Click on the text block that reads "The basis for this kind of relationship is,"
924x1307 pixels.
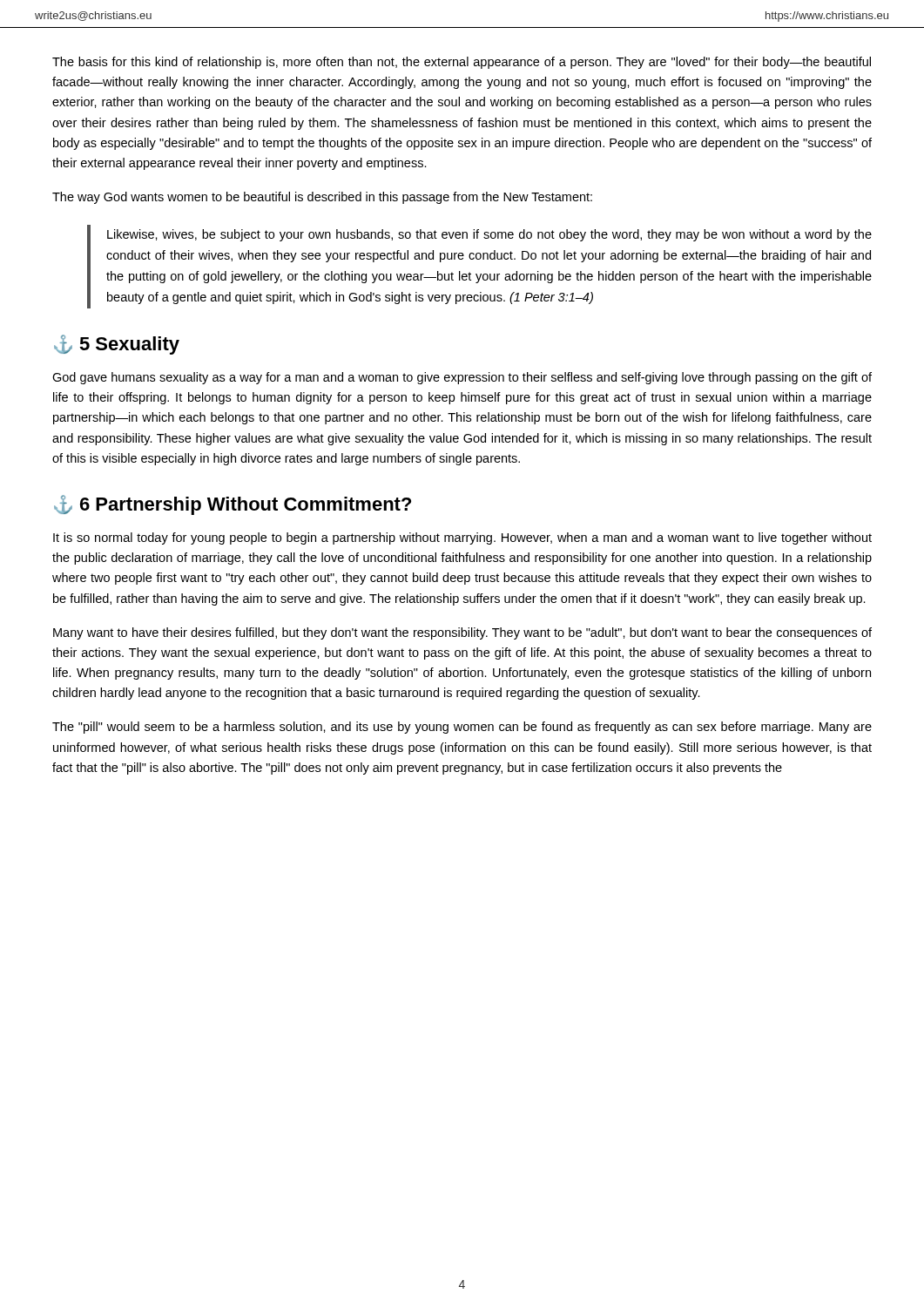tap(462, 112)
